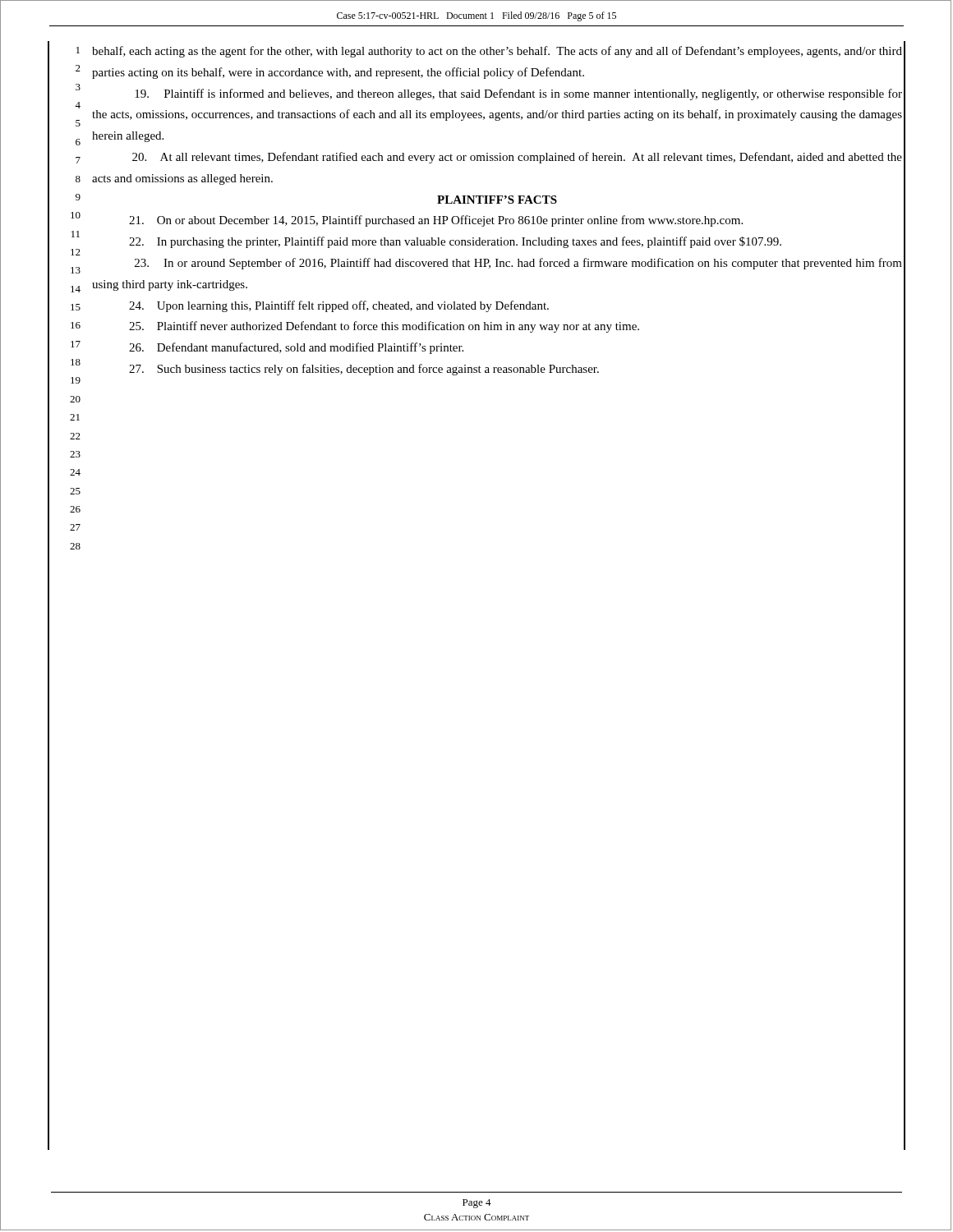Viewport: 953px width, 1232px height.
Task: Click where it says "PLAINTIFF’S FACTS"
Action: 497,199
